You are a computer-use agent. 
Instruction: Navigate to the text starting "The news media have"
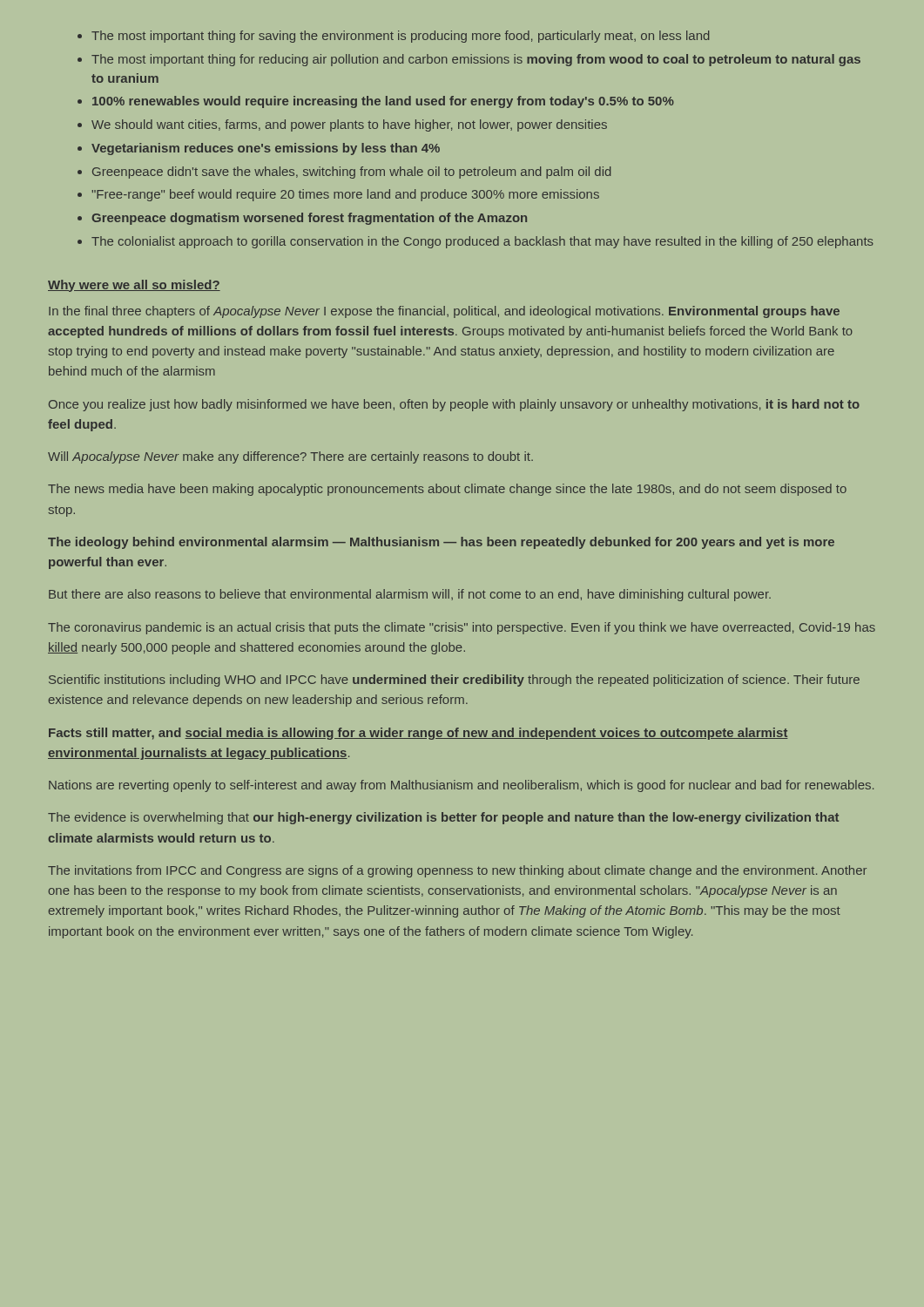click(447, 499)
